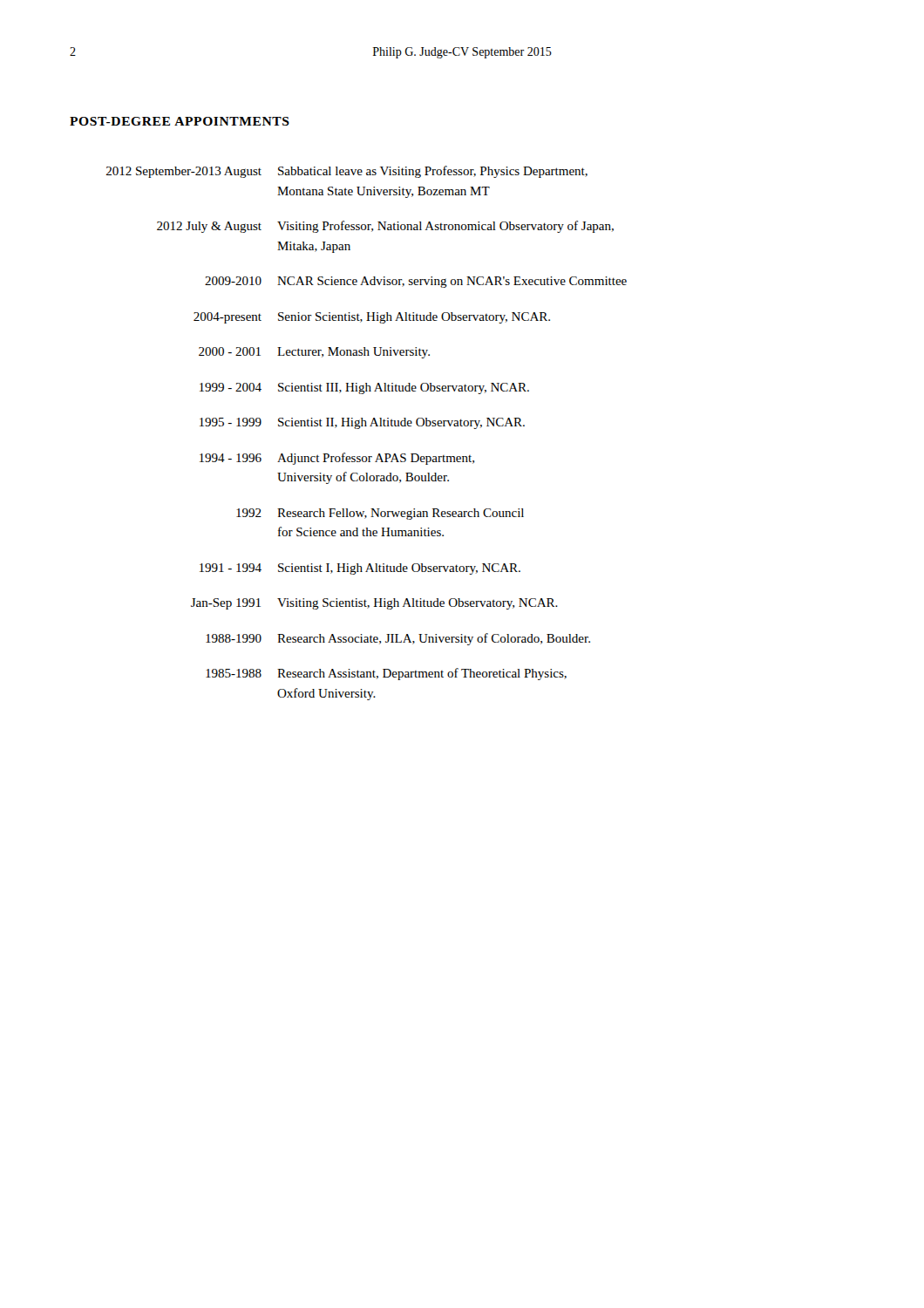
Task: Find the list item that says "1985-1988 Research Assistant, Department of Theoretical Physics,Oxford University."
Action: tap(462, 683)
